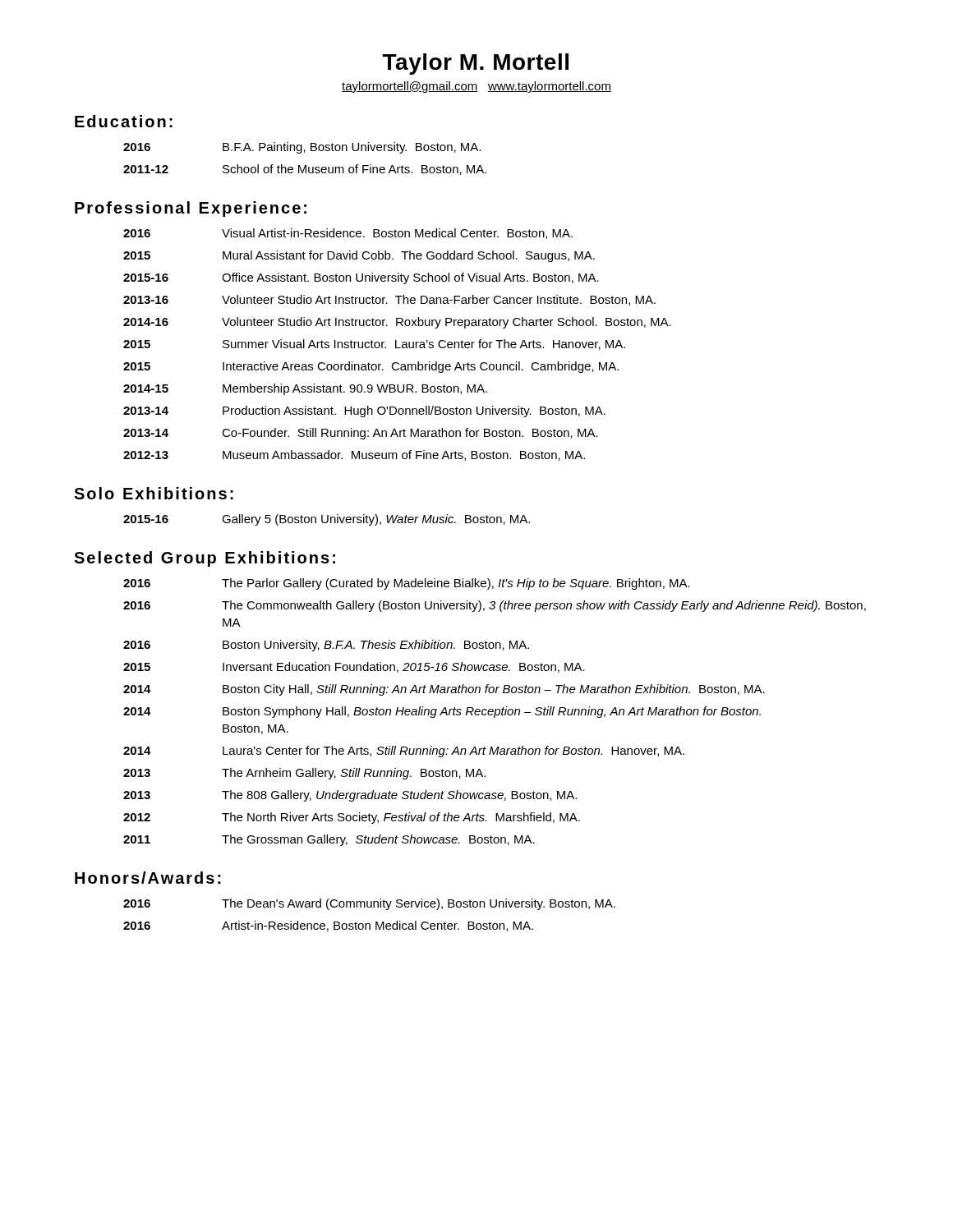Locate the list item that says "2015 Mural Assistant for David Cobb. The Goddard"

coord(501,255)
